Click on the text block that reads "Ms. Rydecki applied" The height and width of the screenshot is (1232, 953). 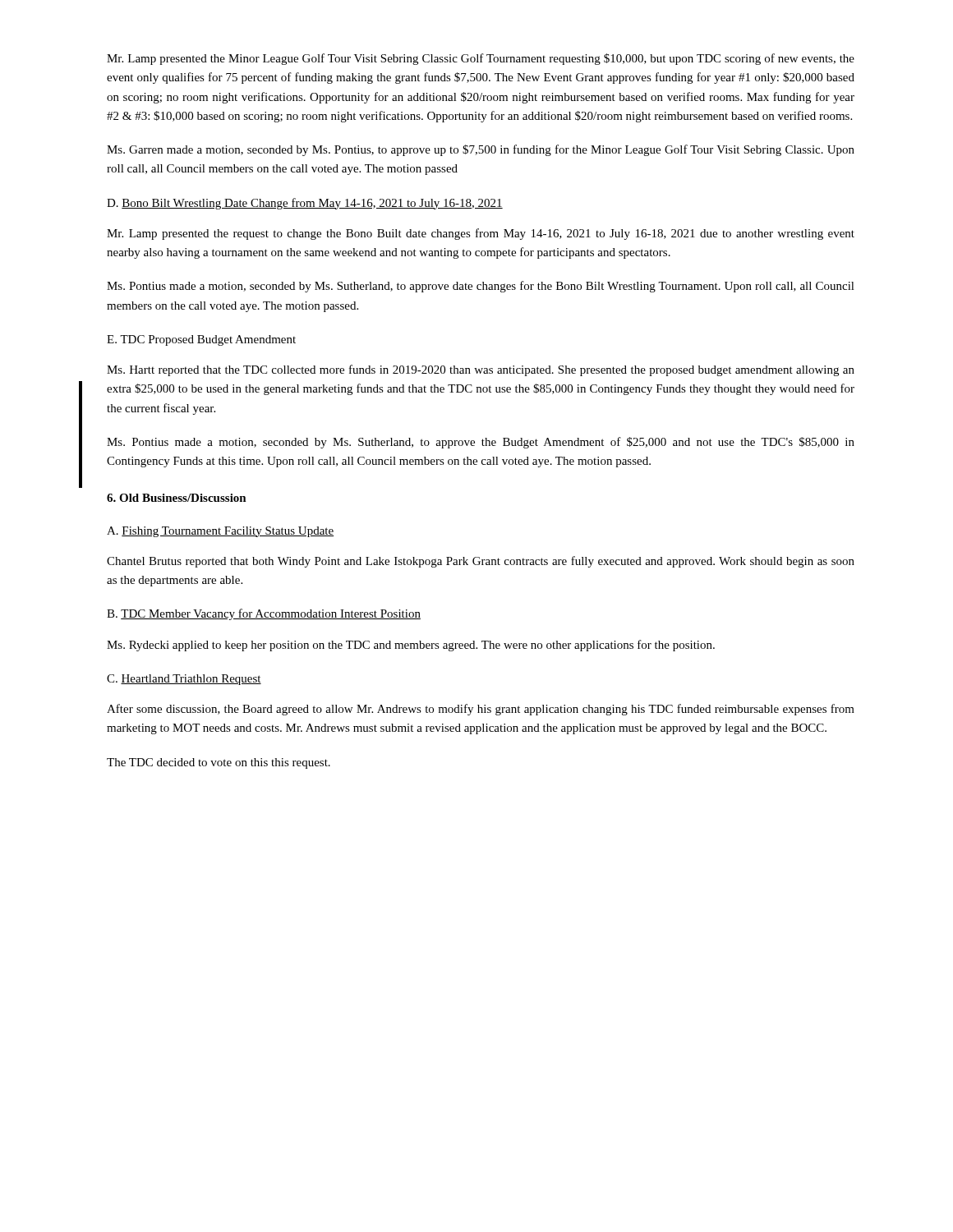411,644
